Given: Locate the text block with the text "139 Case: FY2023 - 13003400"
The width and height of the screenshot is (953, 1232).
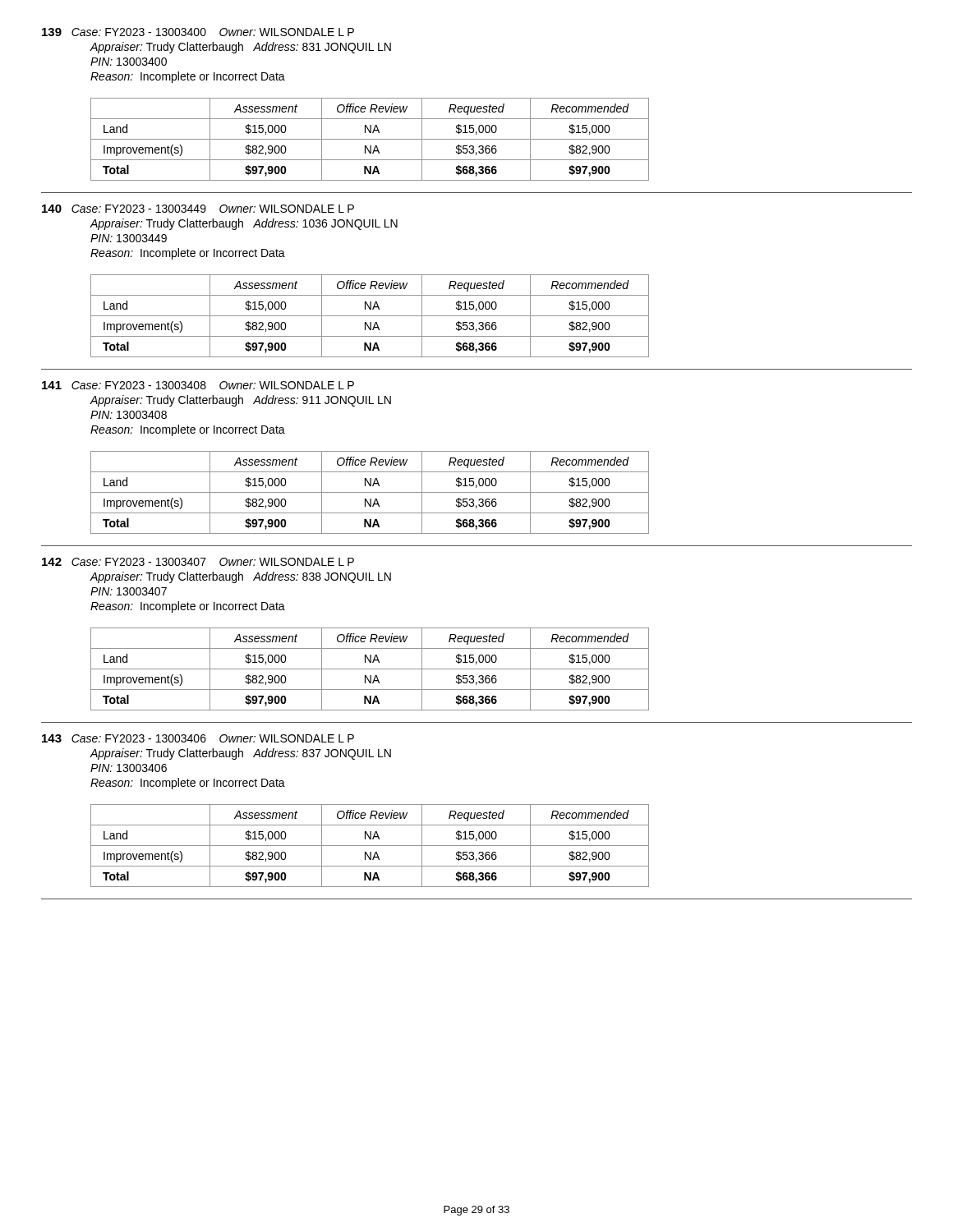Looking at the screenshot, I should pos(198,32).
